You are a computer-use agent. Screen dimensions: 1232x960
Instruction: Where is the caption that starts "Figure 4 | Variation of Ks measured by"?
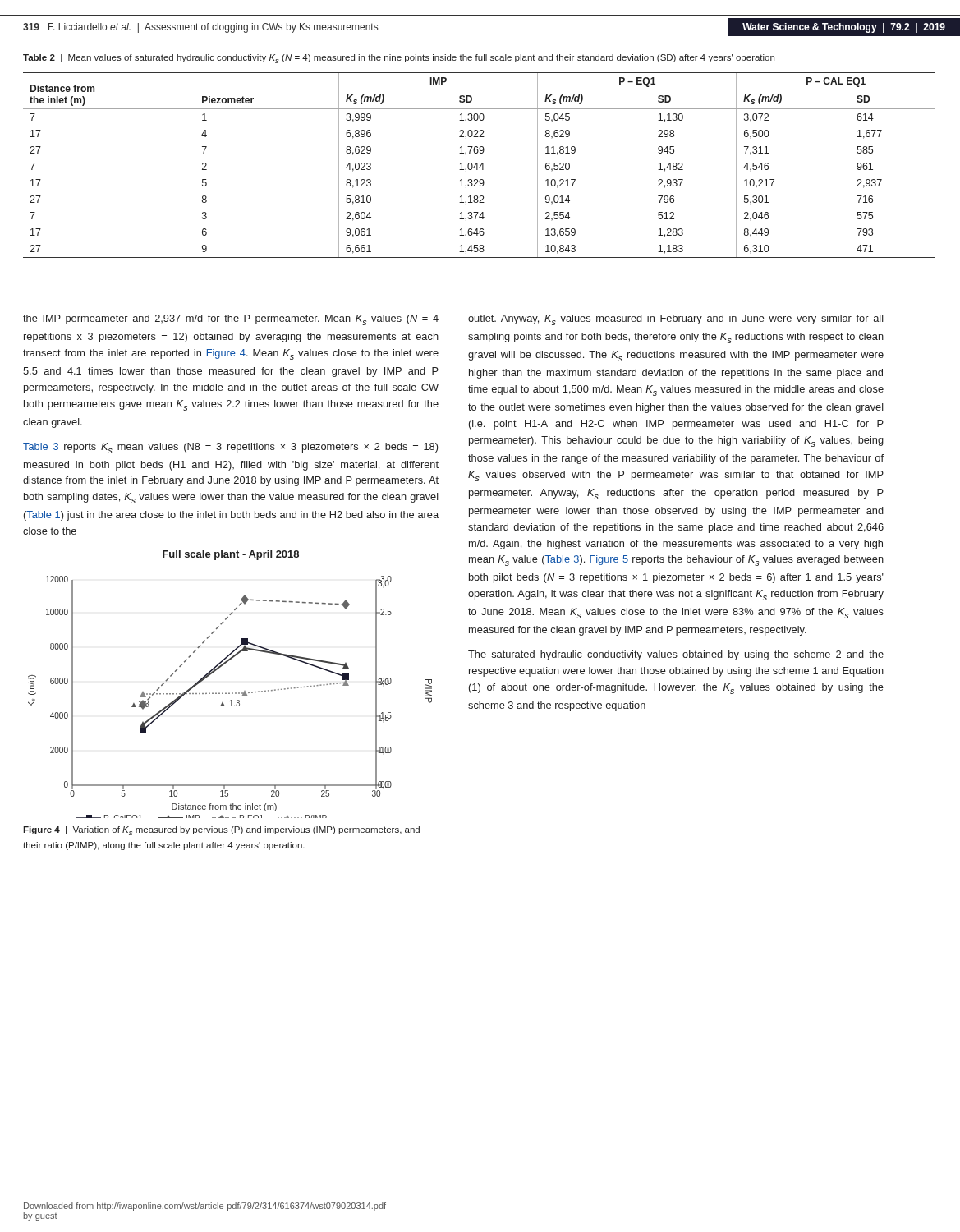[x=222, y=837]
